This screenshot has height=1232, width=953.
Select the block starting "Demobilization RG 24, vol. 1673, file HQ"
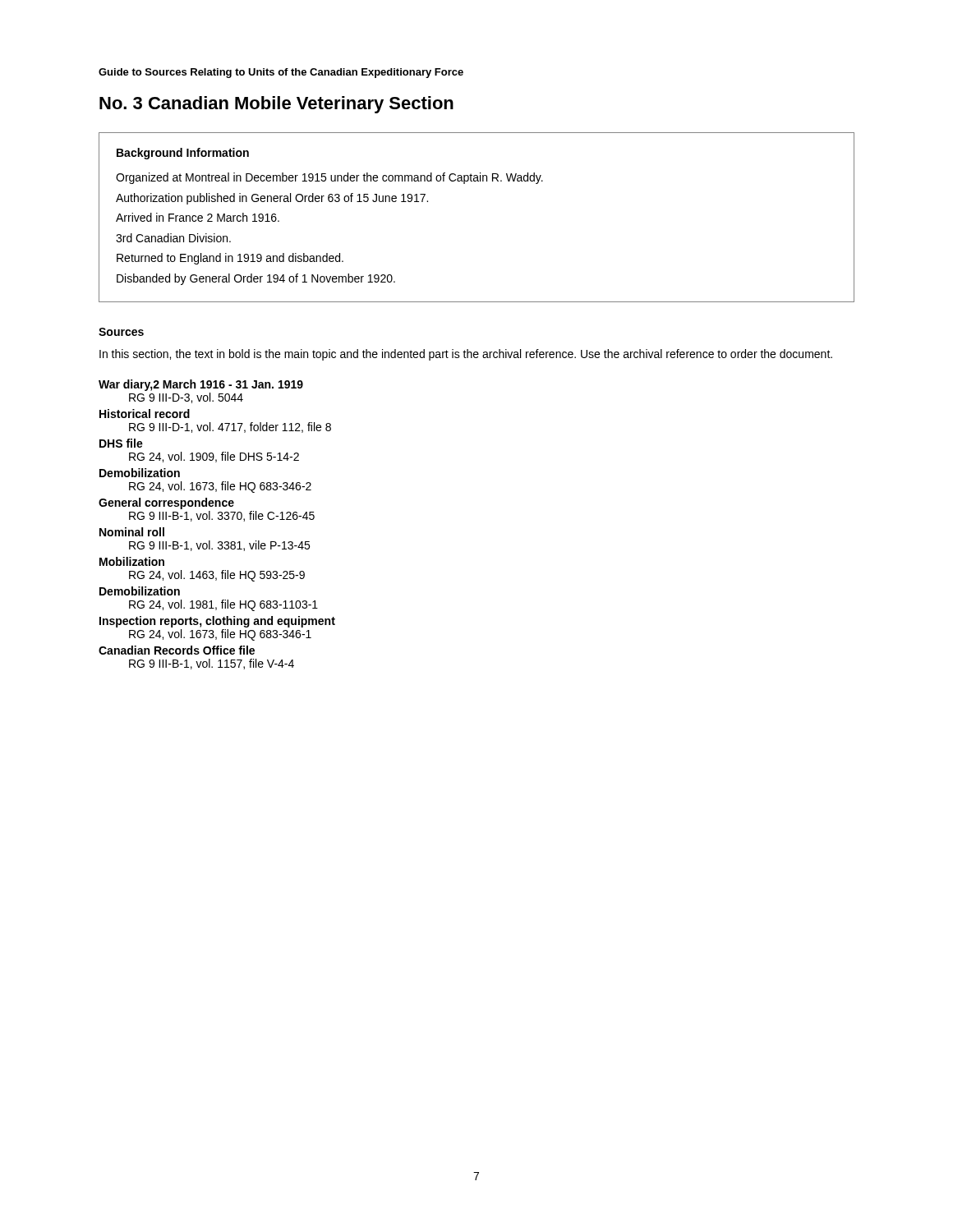140,473
